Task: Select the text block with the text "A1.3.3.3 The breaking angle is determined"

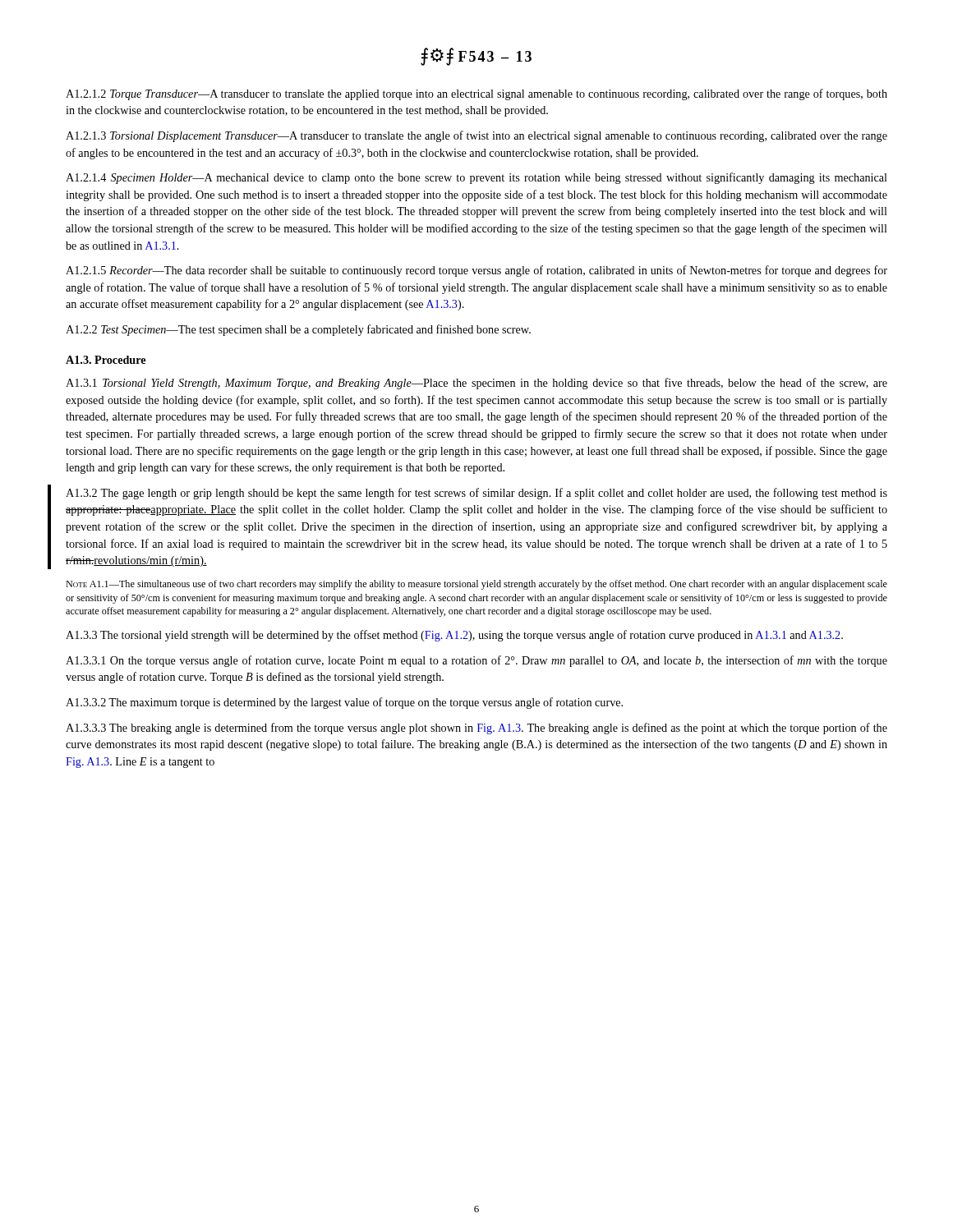Action: [476, 744]
